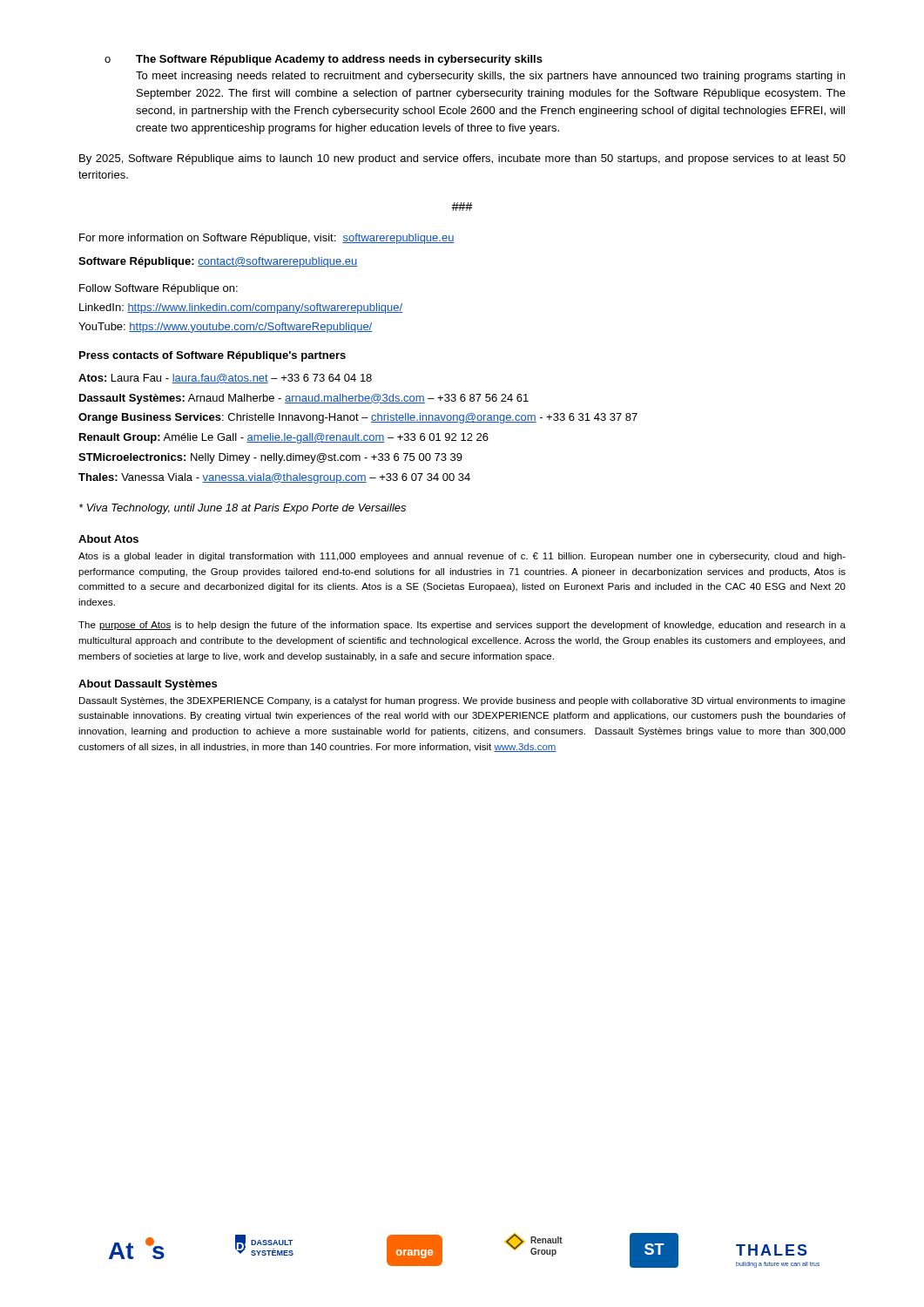Point to the block beginning "Atos is a global leader"

(x=462, y=579)
